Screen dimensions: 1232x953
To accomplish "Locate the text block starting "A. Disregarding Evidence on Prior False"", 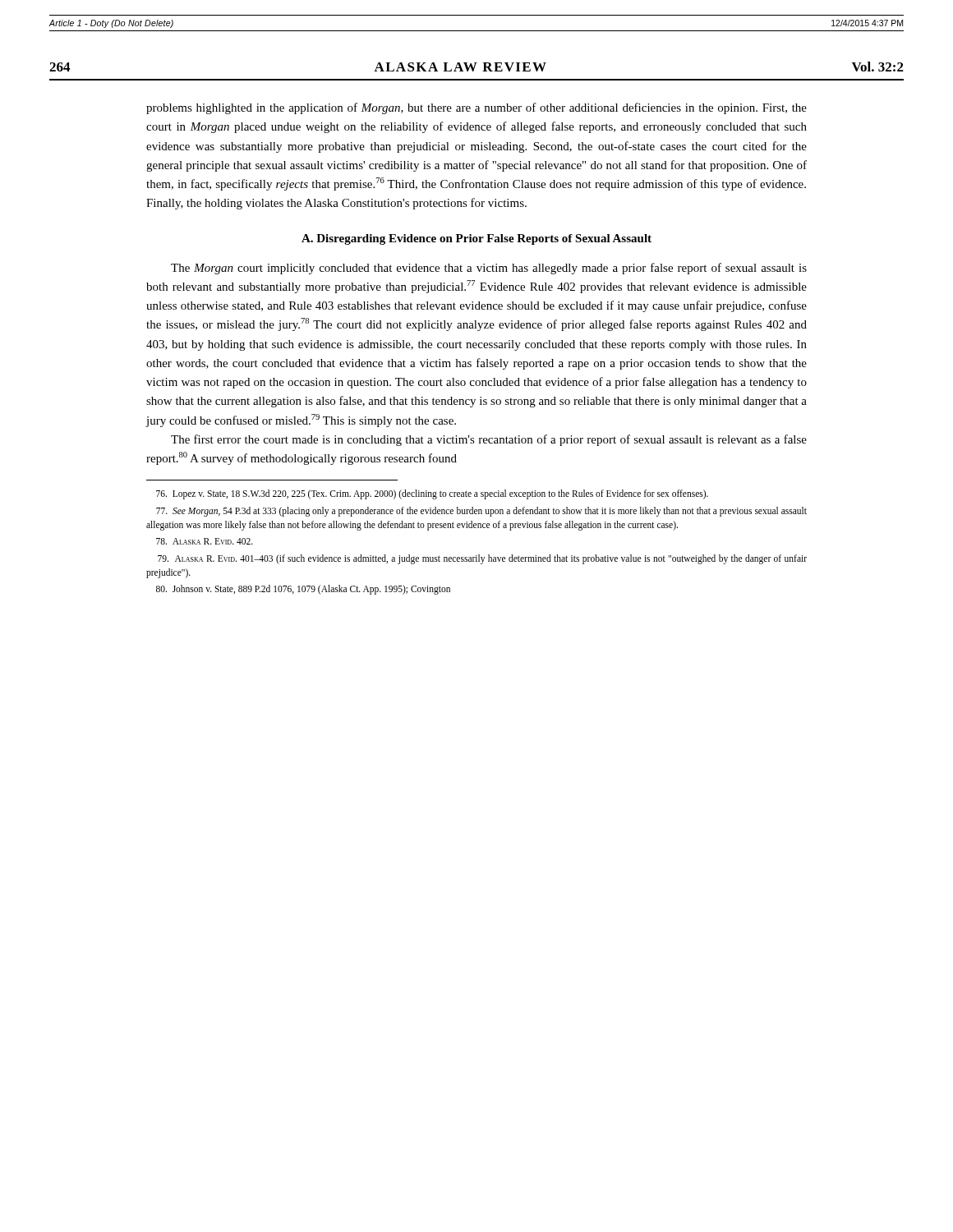I will (x=476, y=238).
